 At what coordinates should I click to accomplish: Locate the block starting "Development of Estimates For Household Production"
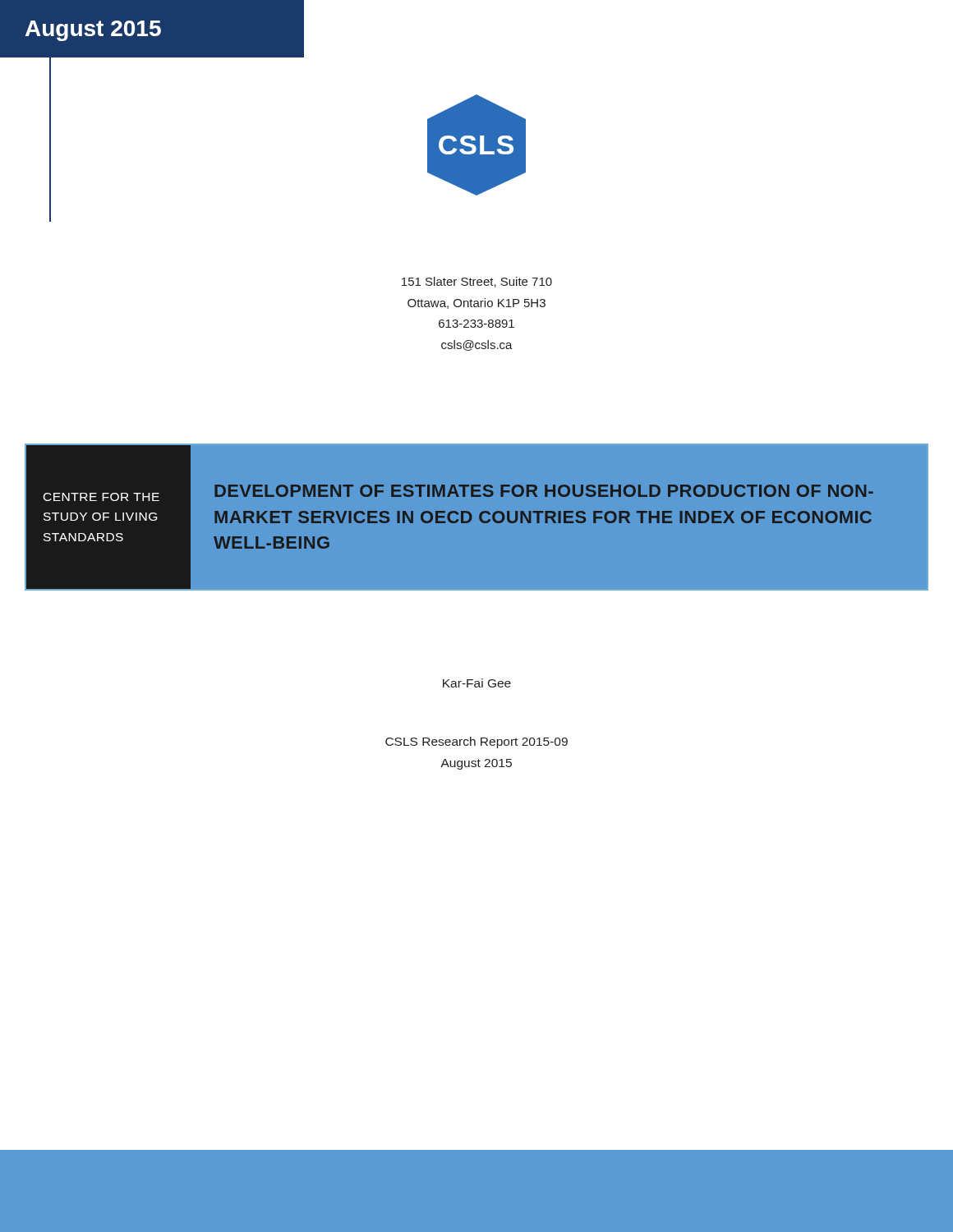click(544, 517)
